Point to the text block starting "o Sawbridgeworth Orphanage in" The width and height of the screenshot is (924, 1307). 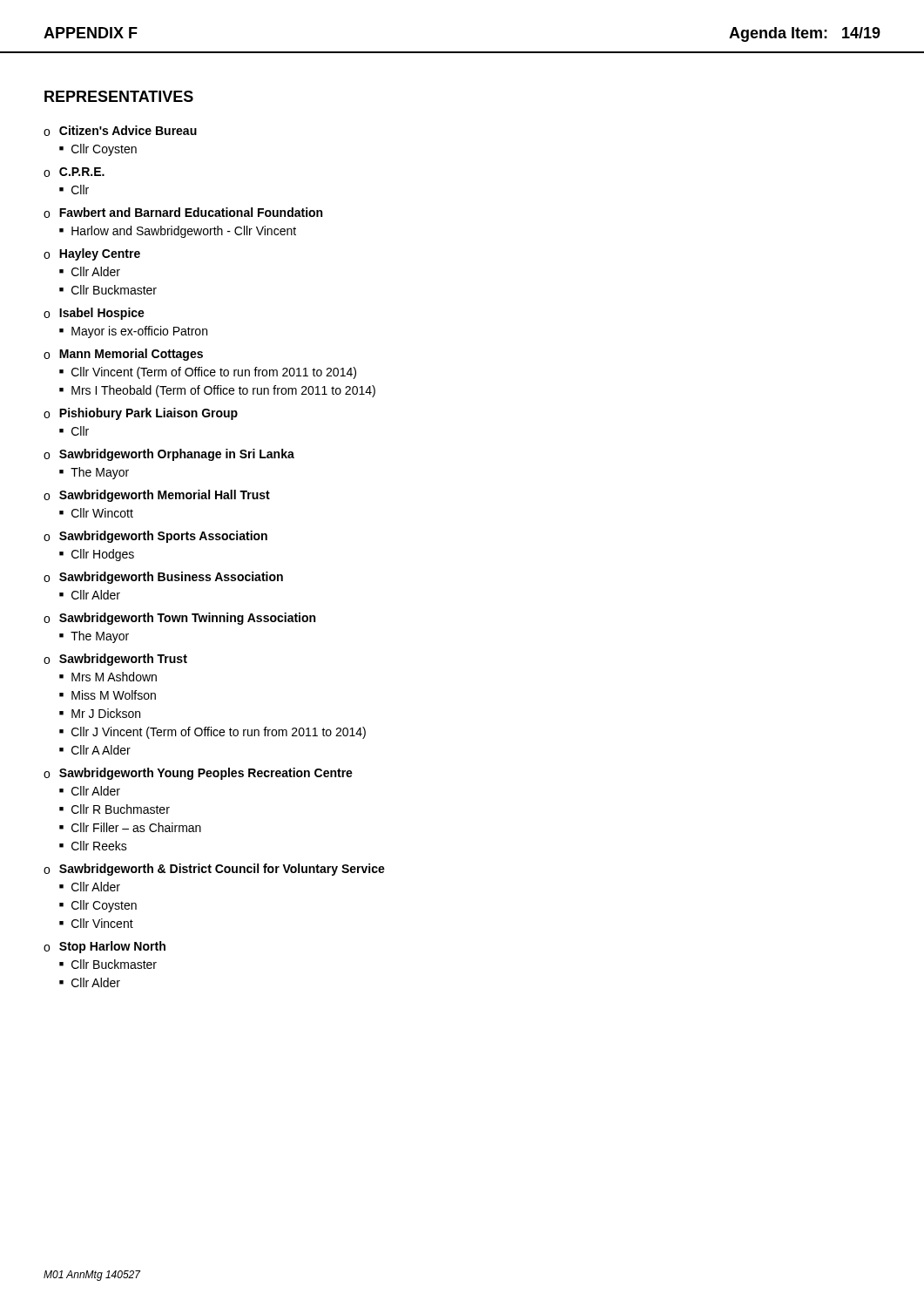[x=169, y=455]
